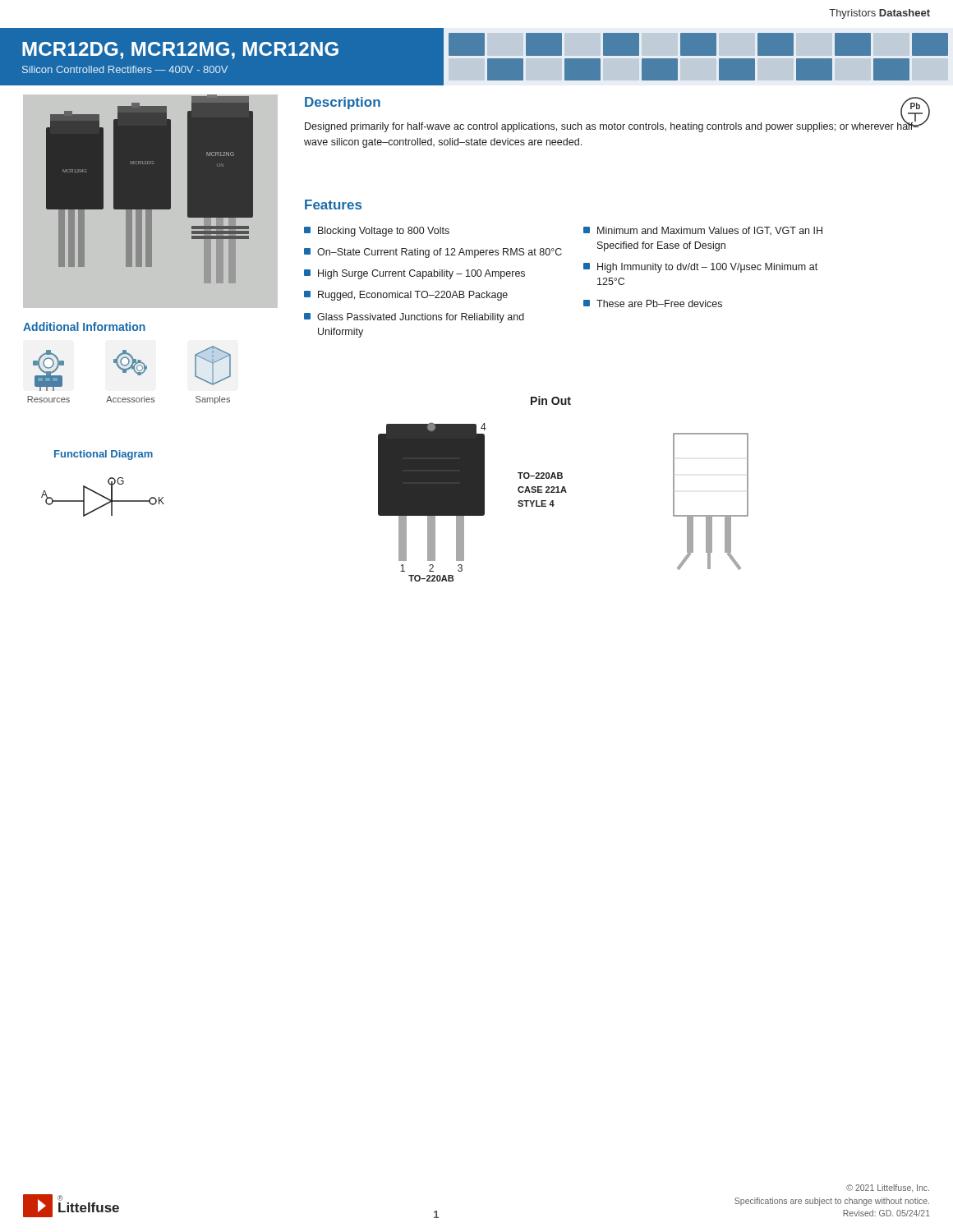Select the text block with the text "Designed primarily for half-wave ac control applications, such"

[x=611, y=134]
